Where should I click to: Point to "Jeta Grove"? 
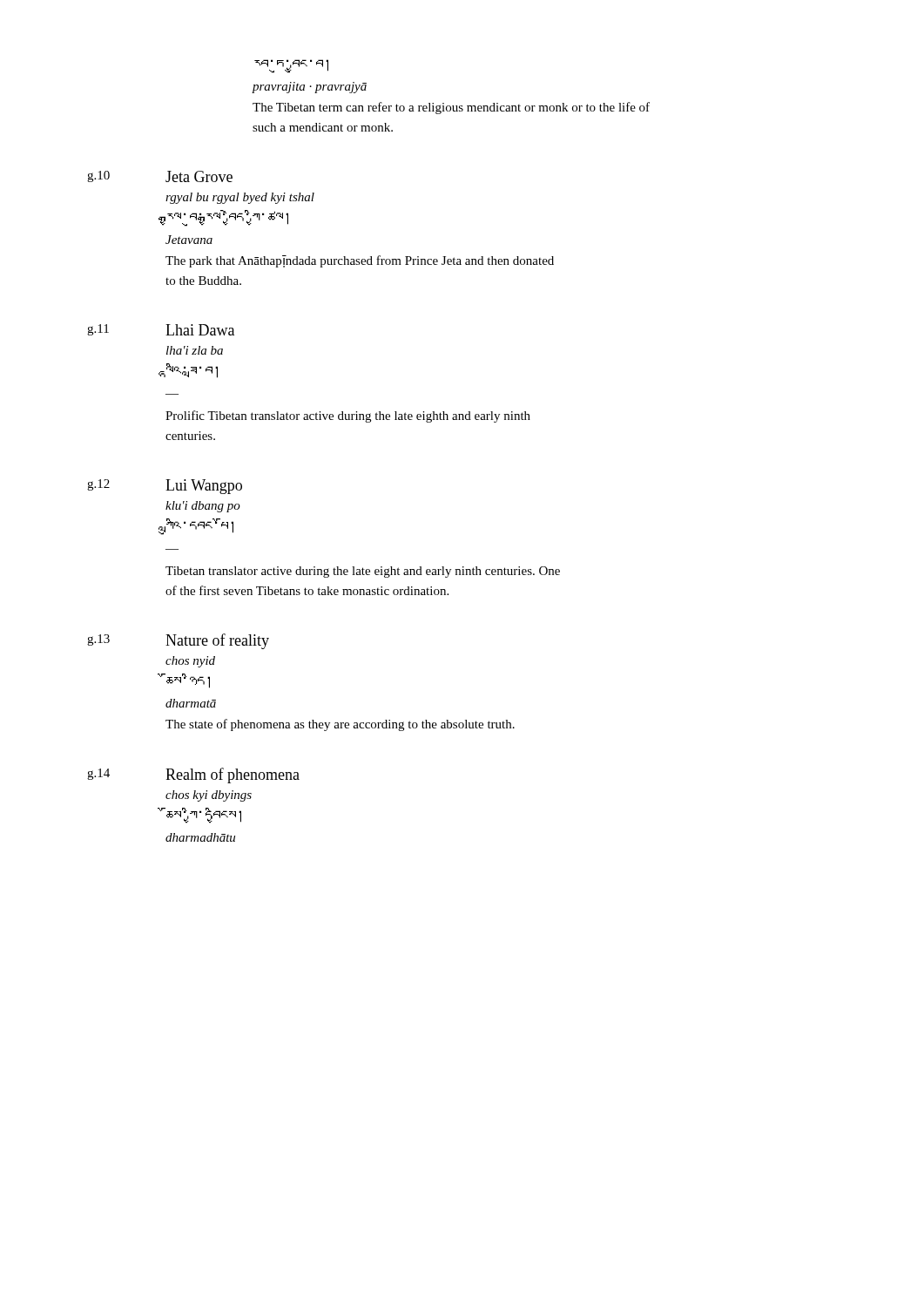199,177
